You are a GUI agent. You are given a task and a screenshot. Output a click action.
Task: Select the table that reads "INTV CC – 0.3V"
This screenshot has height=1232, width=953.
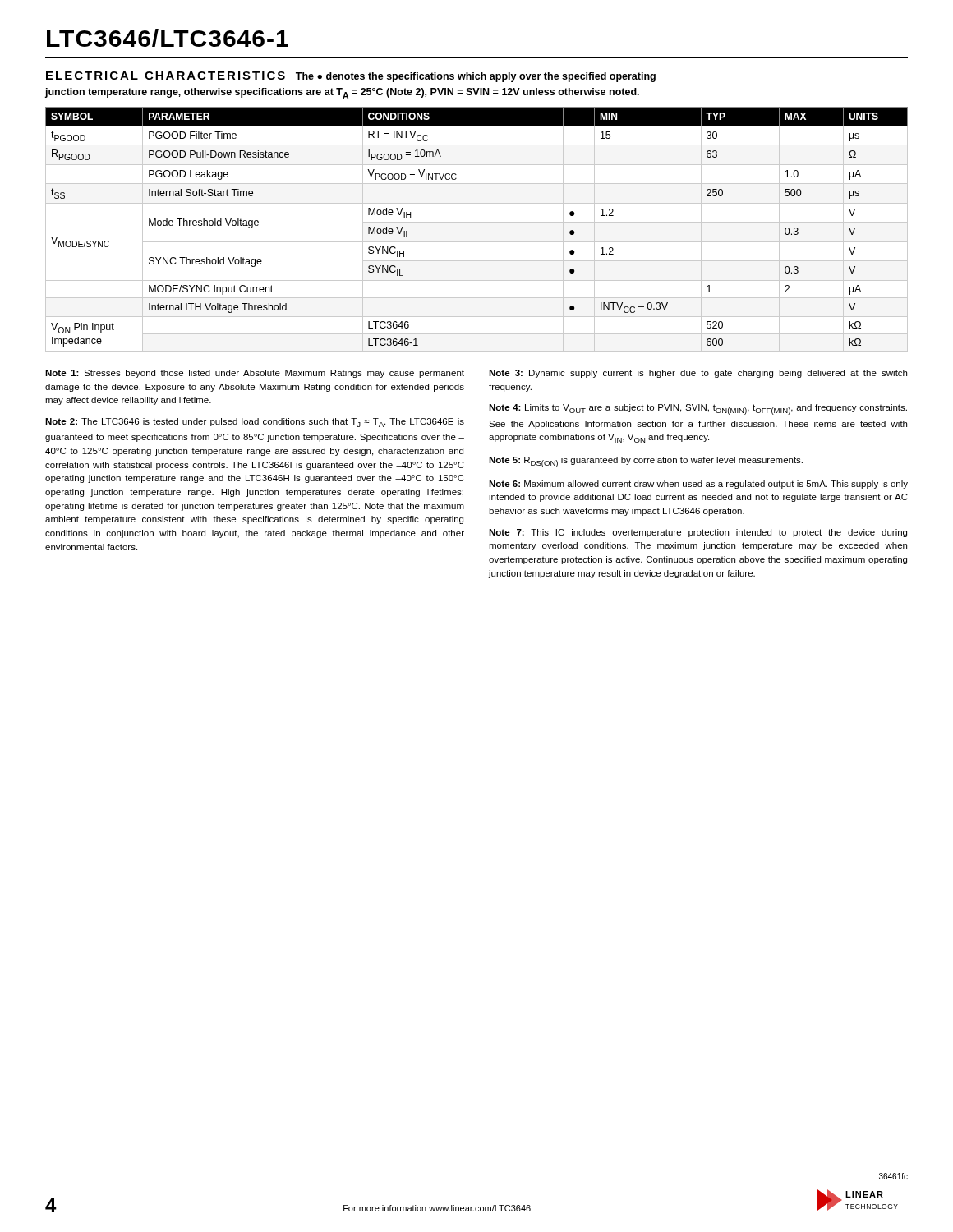476,229
